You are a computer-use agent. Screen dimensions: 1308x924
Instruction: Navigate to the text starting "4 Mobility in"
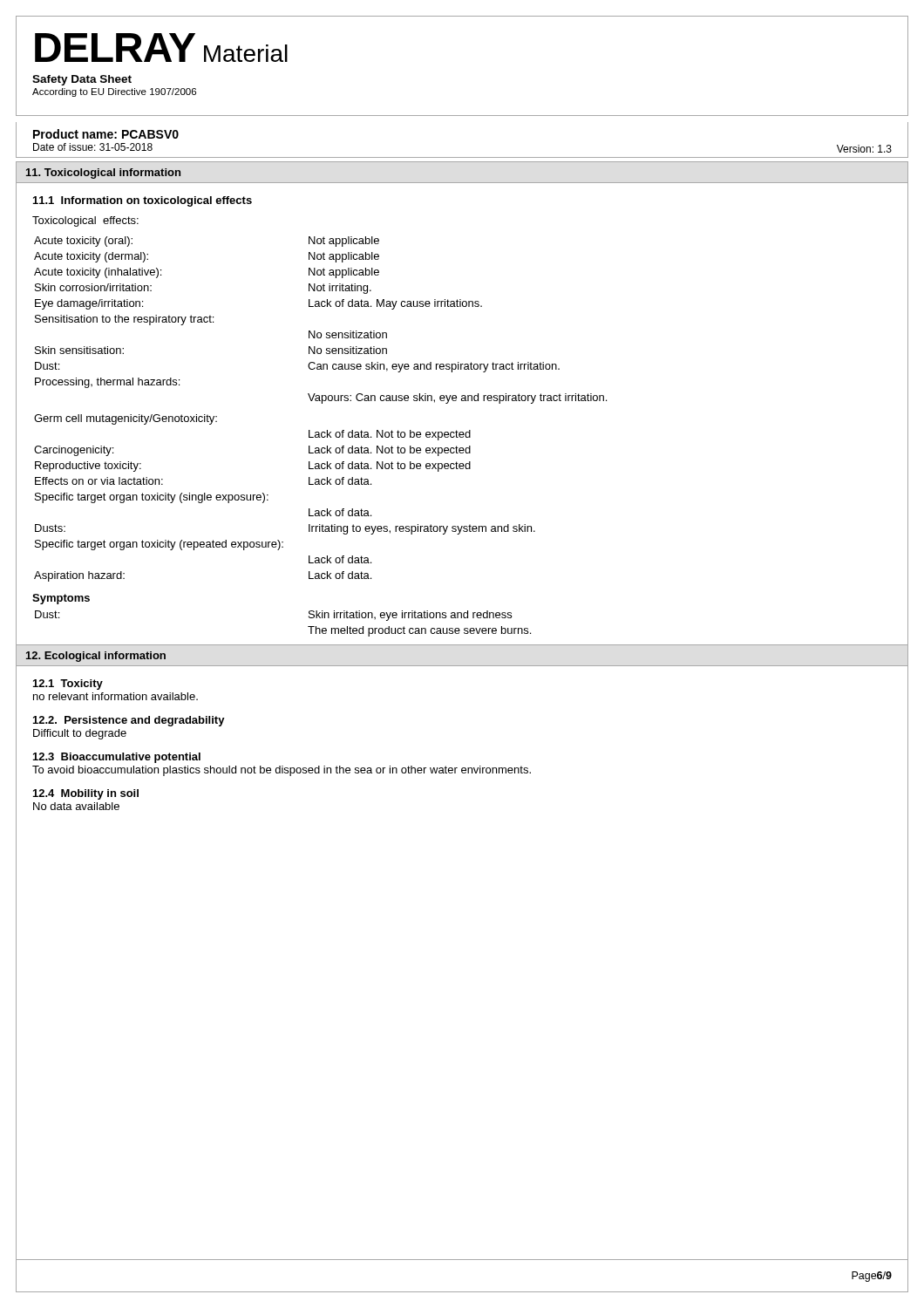click(86, 800)
